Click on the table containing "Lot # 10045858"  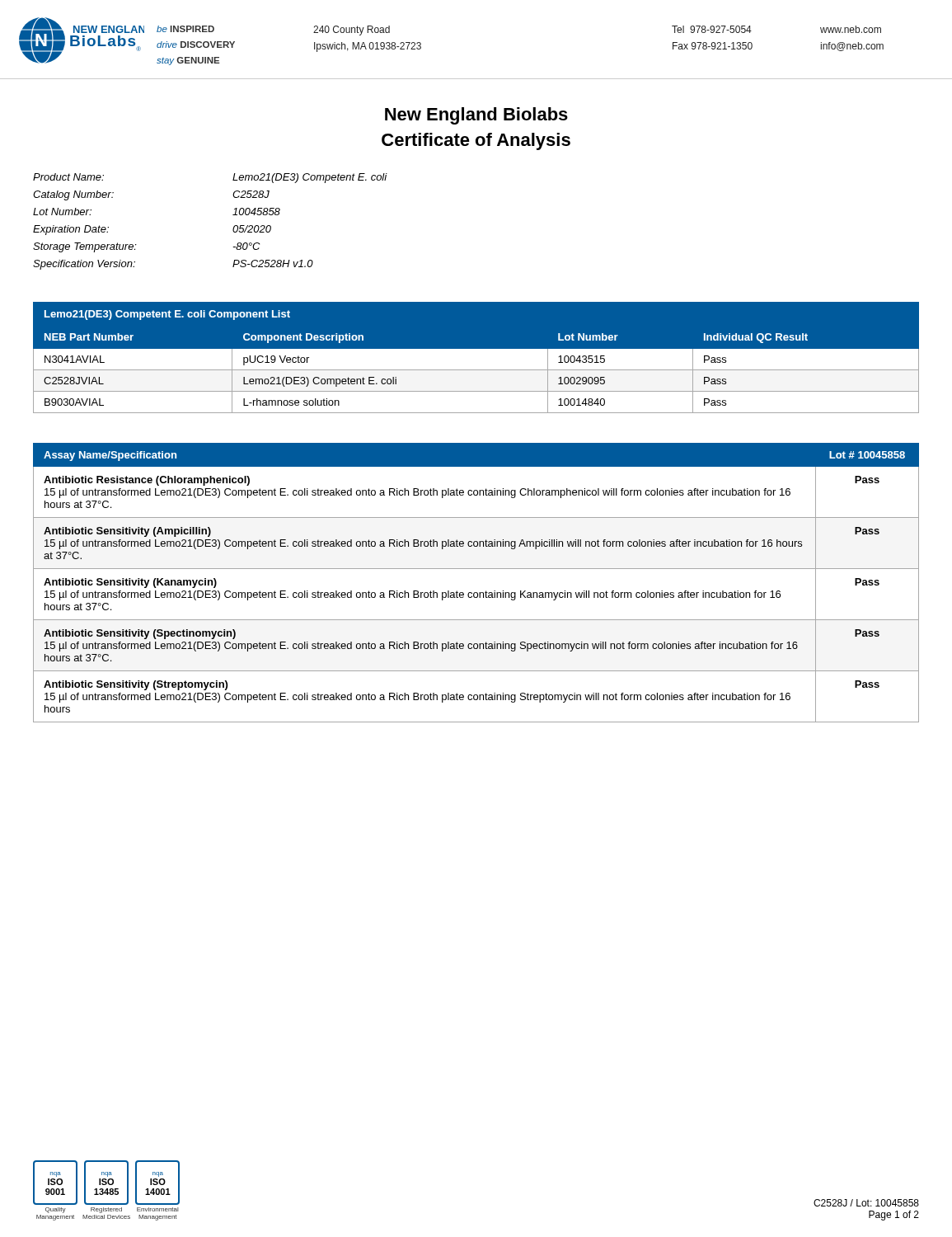click(x=476, y=582)
